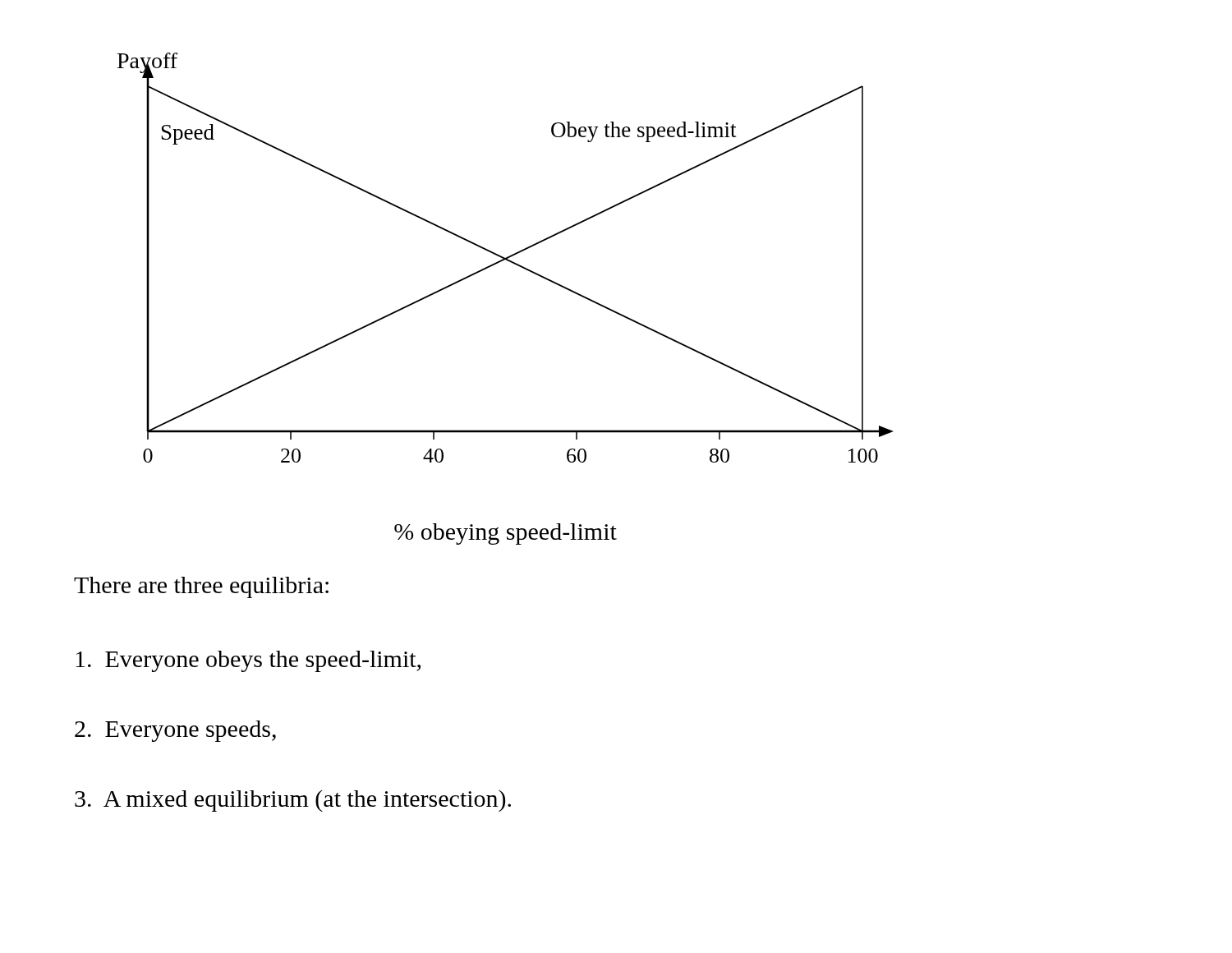This screenshot has width=1232, height=953.
Task: Select the element starting "Everyone obeys the speed-limit,"
Action: point(248,658)
